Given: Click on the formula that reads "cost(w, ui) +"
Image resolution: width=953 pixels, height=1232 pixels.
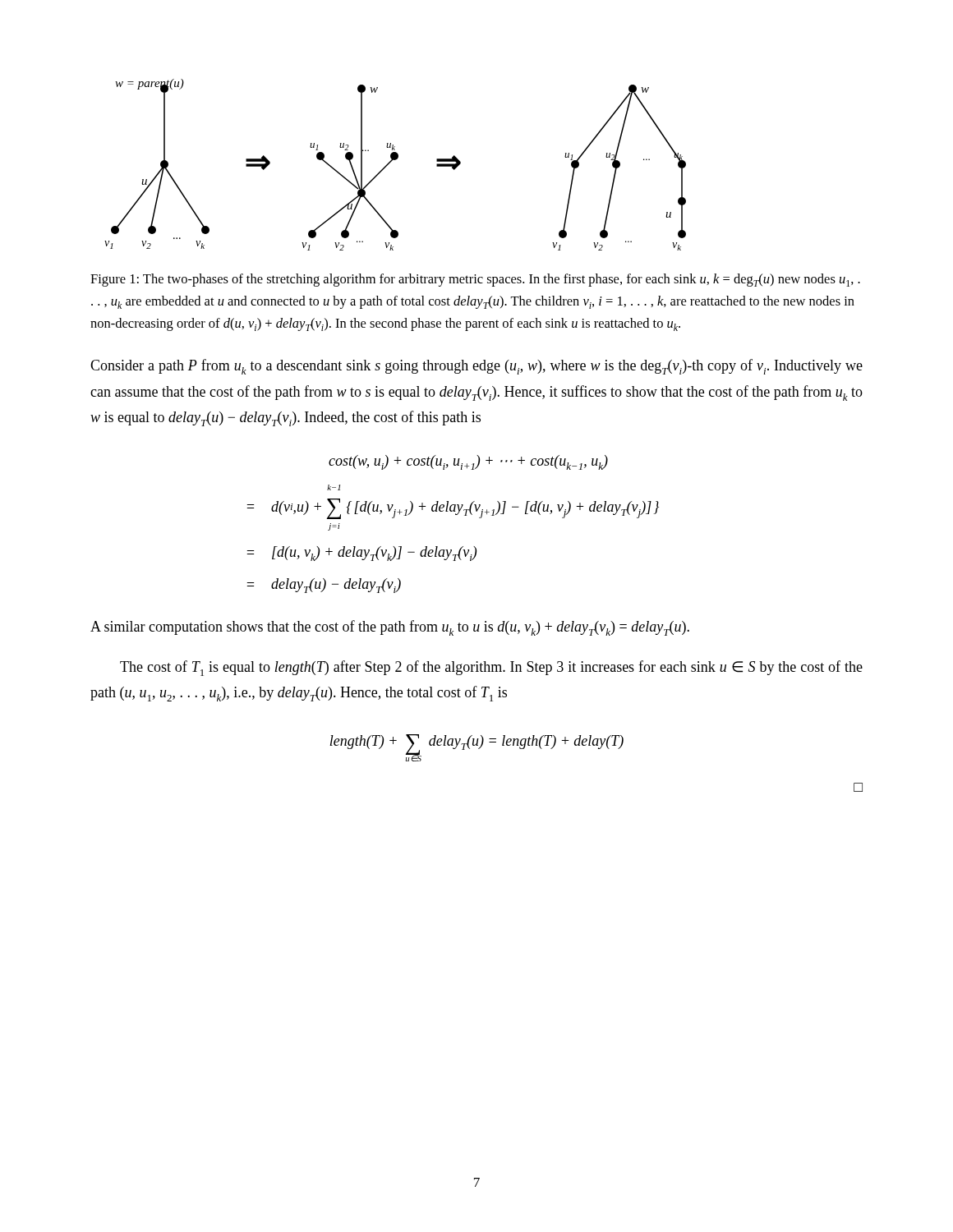Looking at the screenshot, I should tap(509, 523).
